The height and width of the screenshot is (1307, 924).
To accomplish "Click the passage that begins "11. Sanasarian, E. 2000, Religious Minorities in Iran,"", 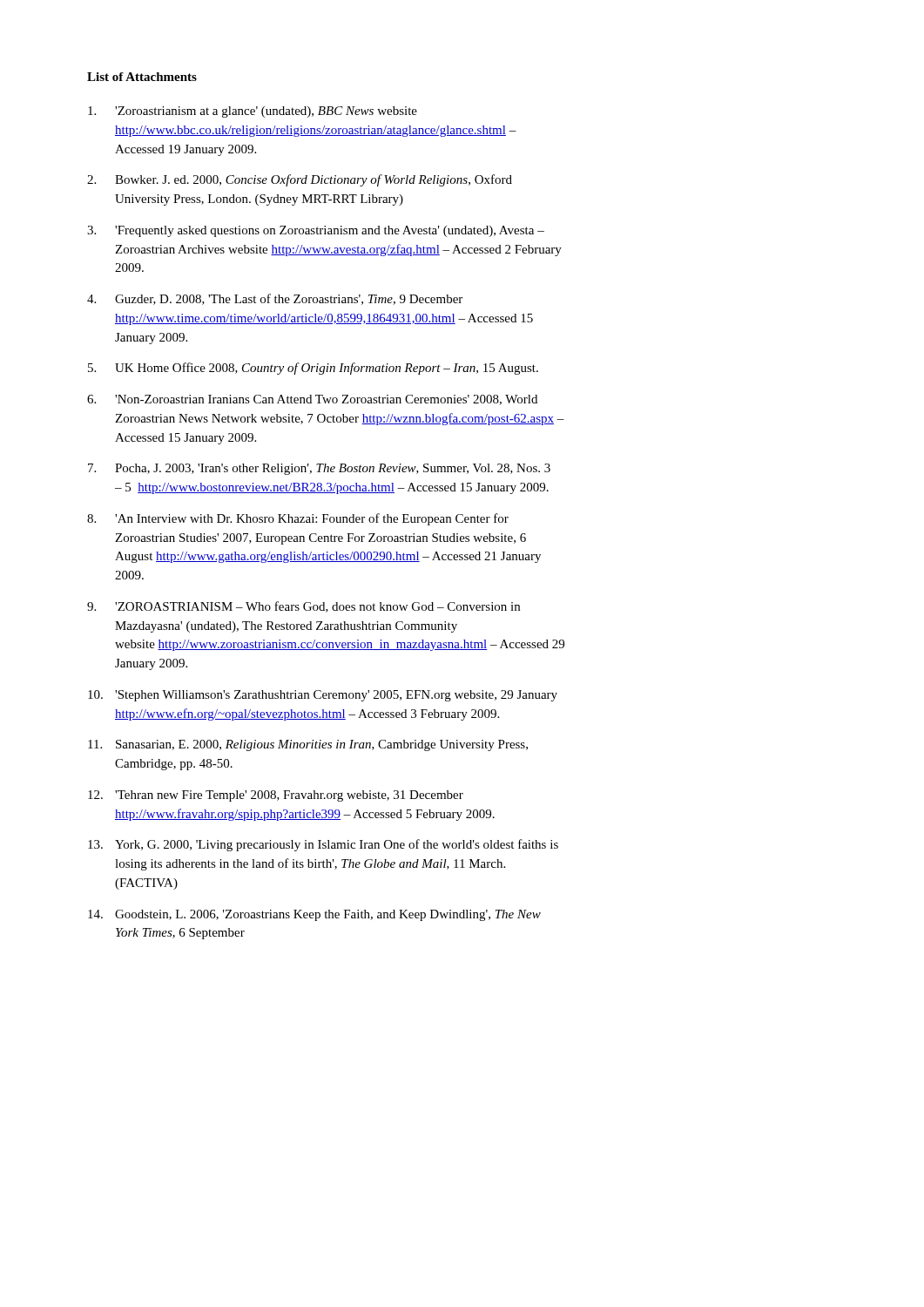I will pyautogui.click(x=462, y=755).
